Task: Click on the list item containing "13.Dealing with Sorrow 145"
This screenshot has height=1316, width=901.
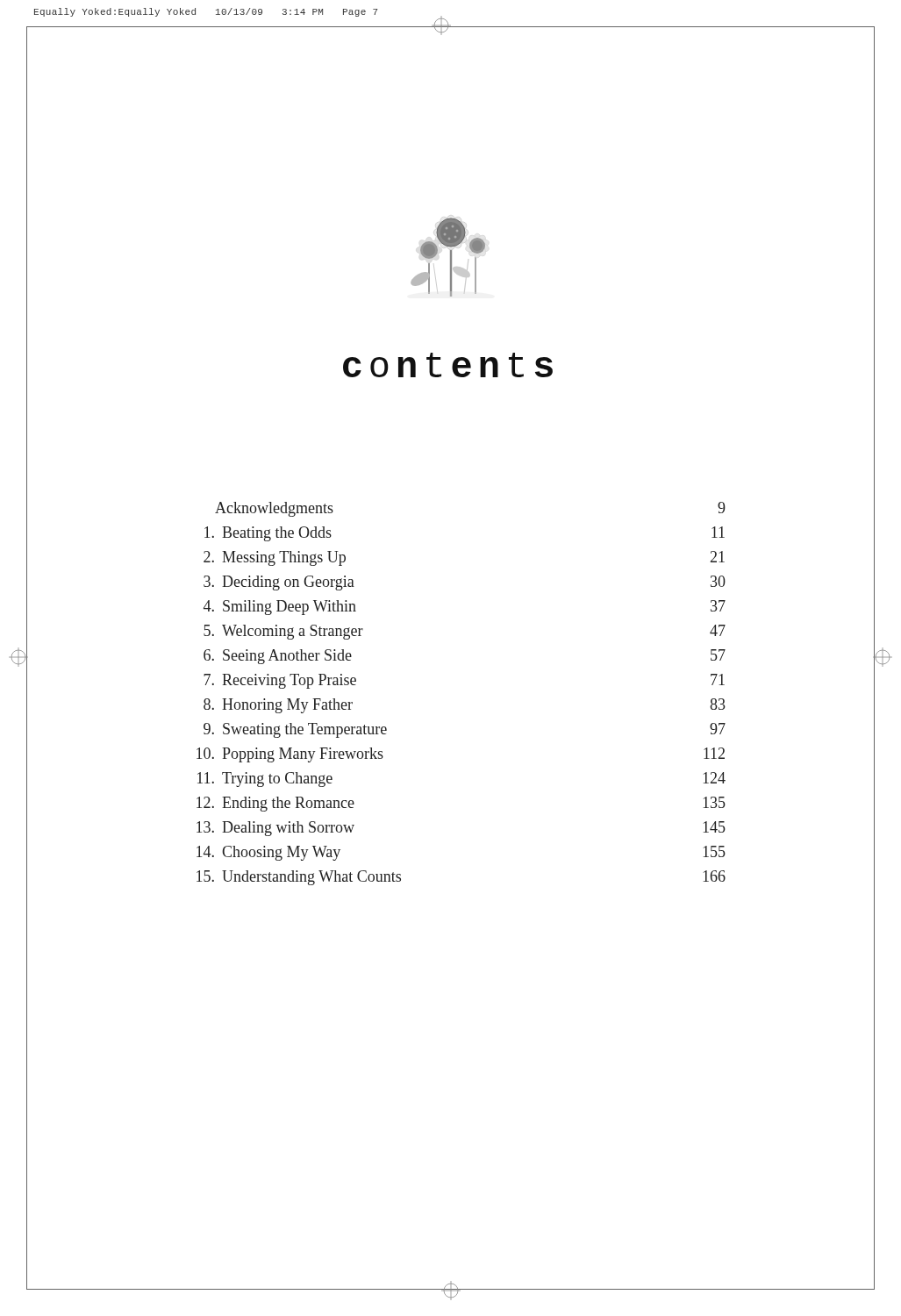Action: [269, 829]
